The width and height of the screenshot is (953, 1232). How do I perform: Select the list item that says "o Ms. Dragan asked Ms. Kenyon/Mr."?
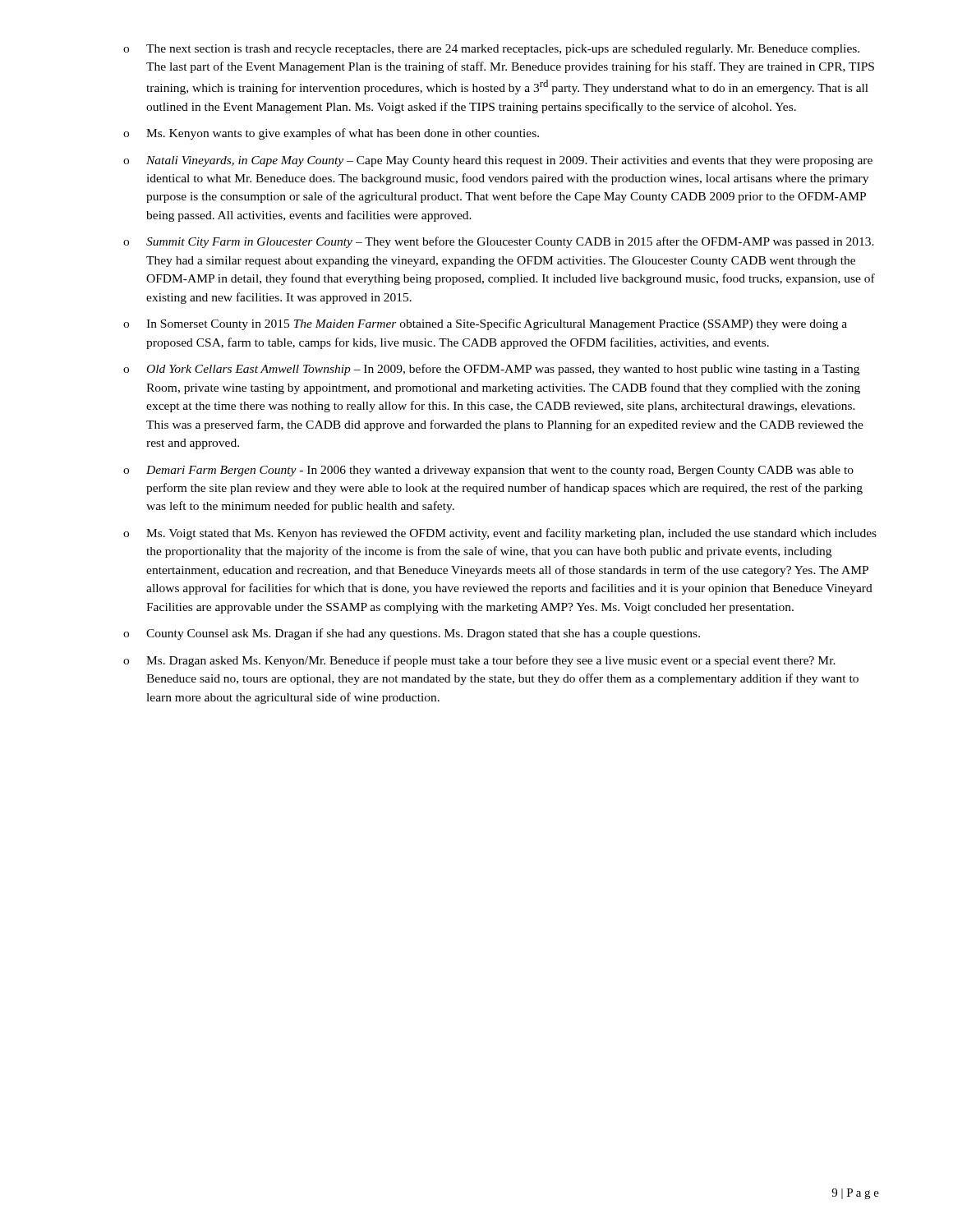tap(501, 679)
